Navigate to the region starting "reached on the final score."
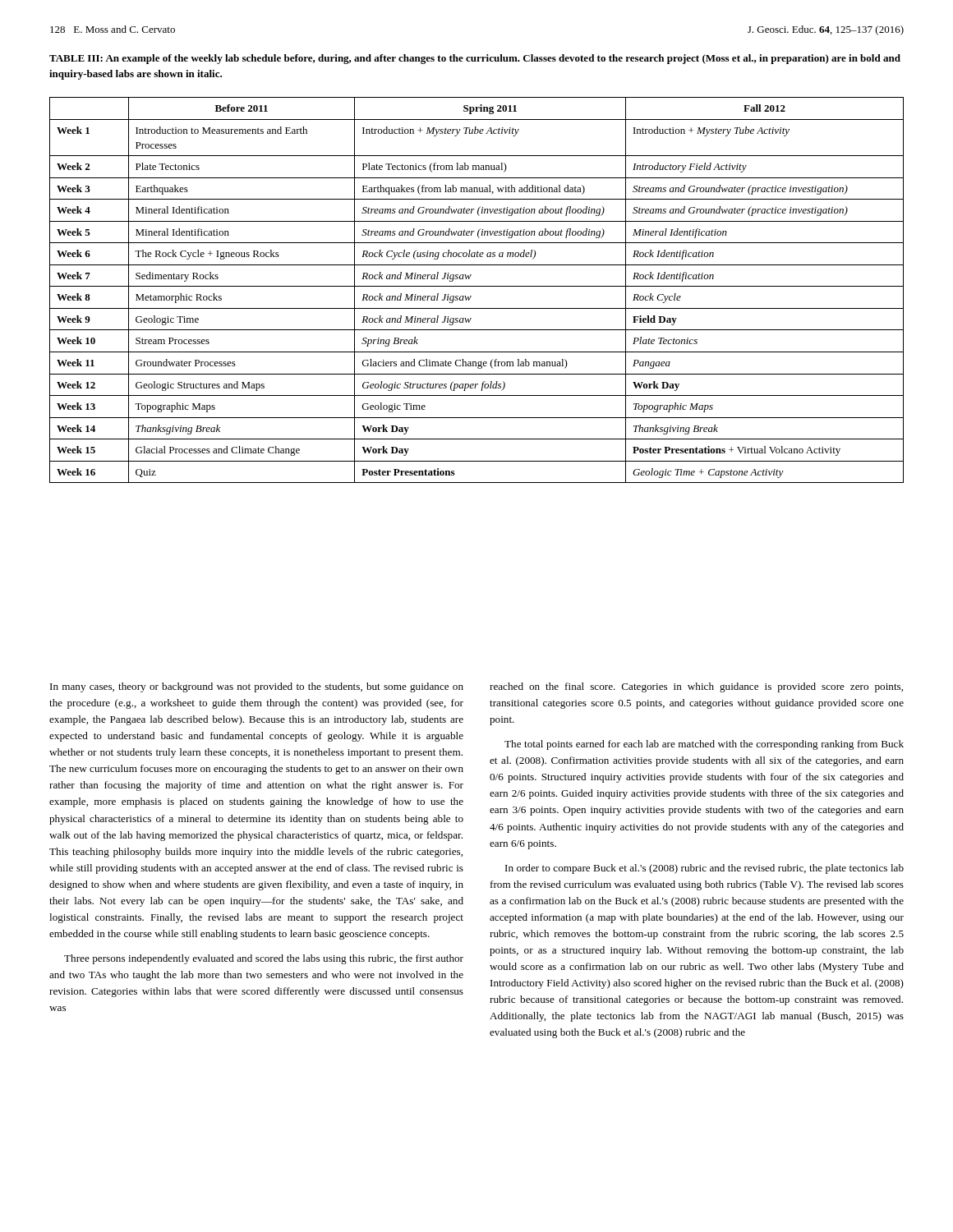953x1232 pixels. [697, 860]
